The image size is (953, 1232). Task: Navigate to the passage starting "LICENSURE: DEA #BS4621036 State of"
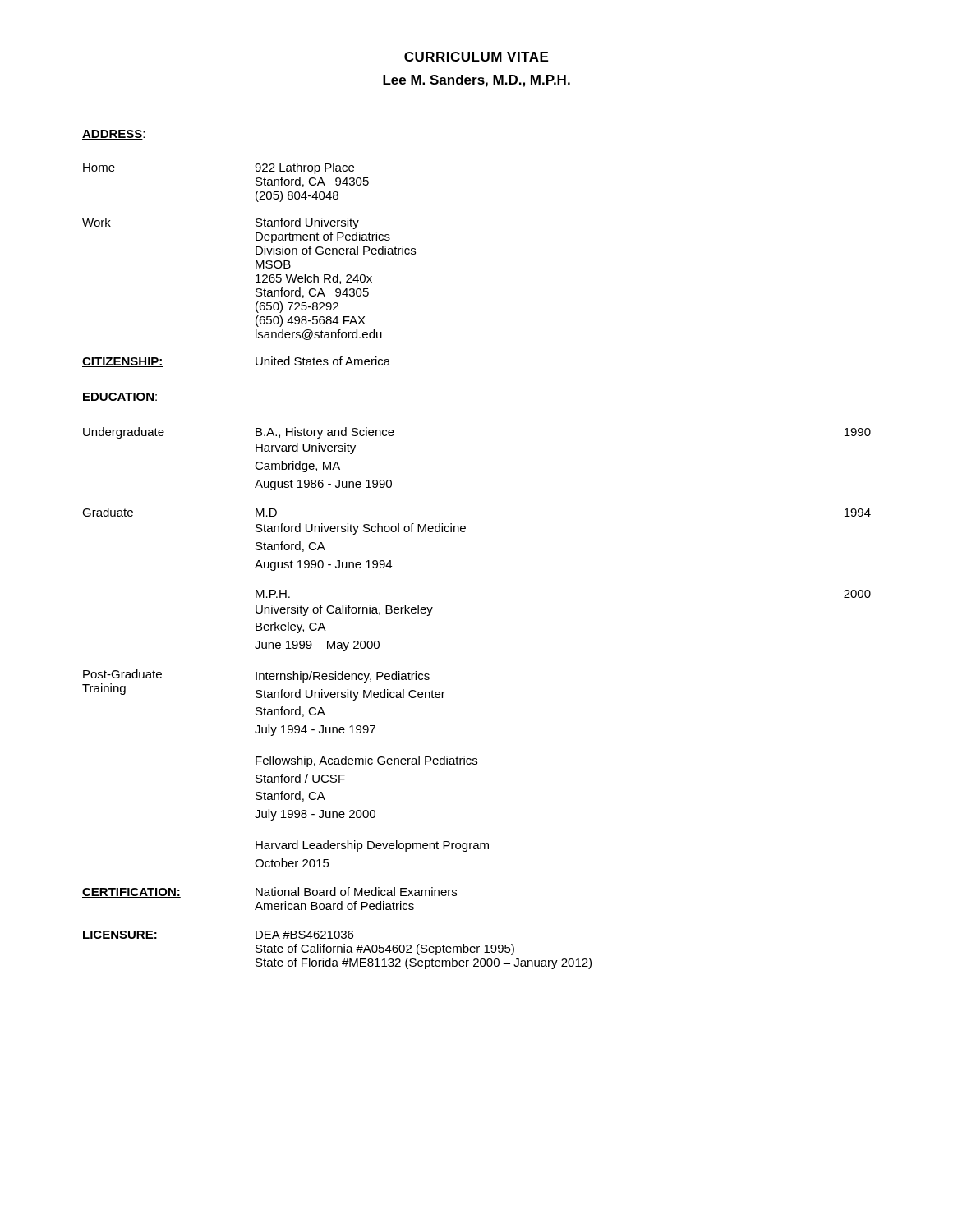(x=476, y=948)
